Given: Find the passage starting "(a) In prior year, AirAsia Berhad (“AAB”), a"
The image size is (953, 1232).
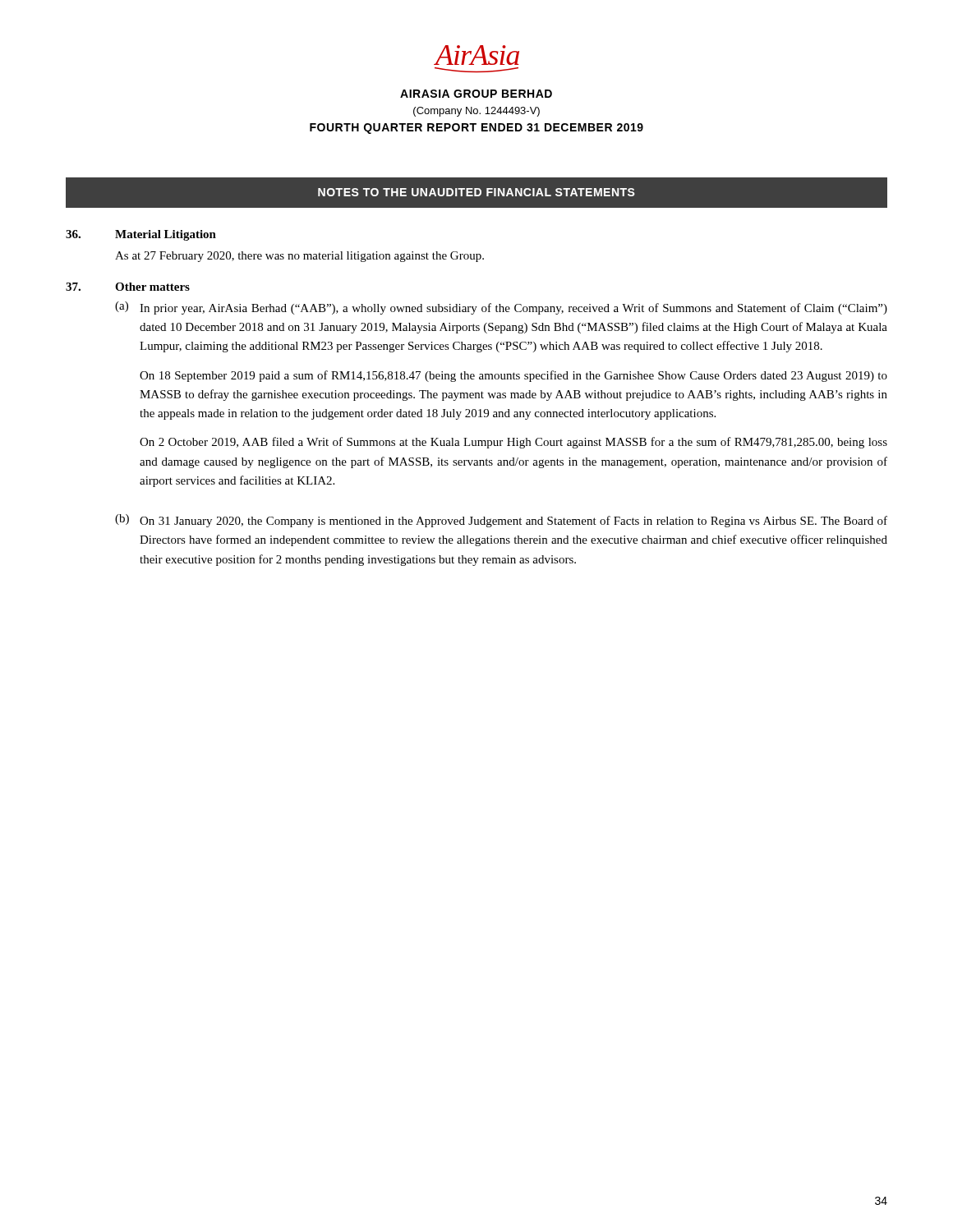Looking at the screenshot, I should pyautogui.click(x=501, y=399).
